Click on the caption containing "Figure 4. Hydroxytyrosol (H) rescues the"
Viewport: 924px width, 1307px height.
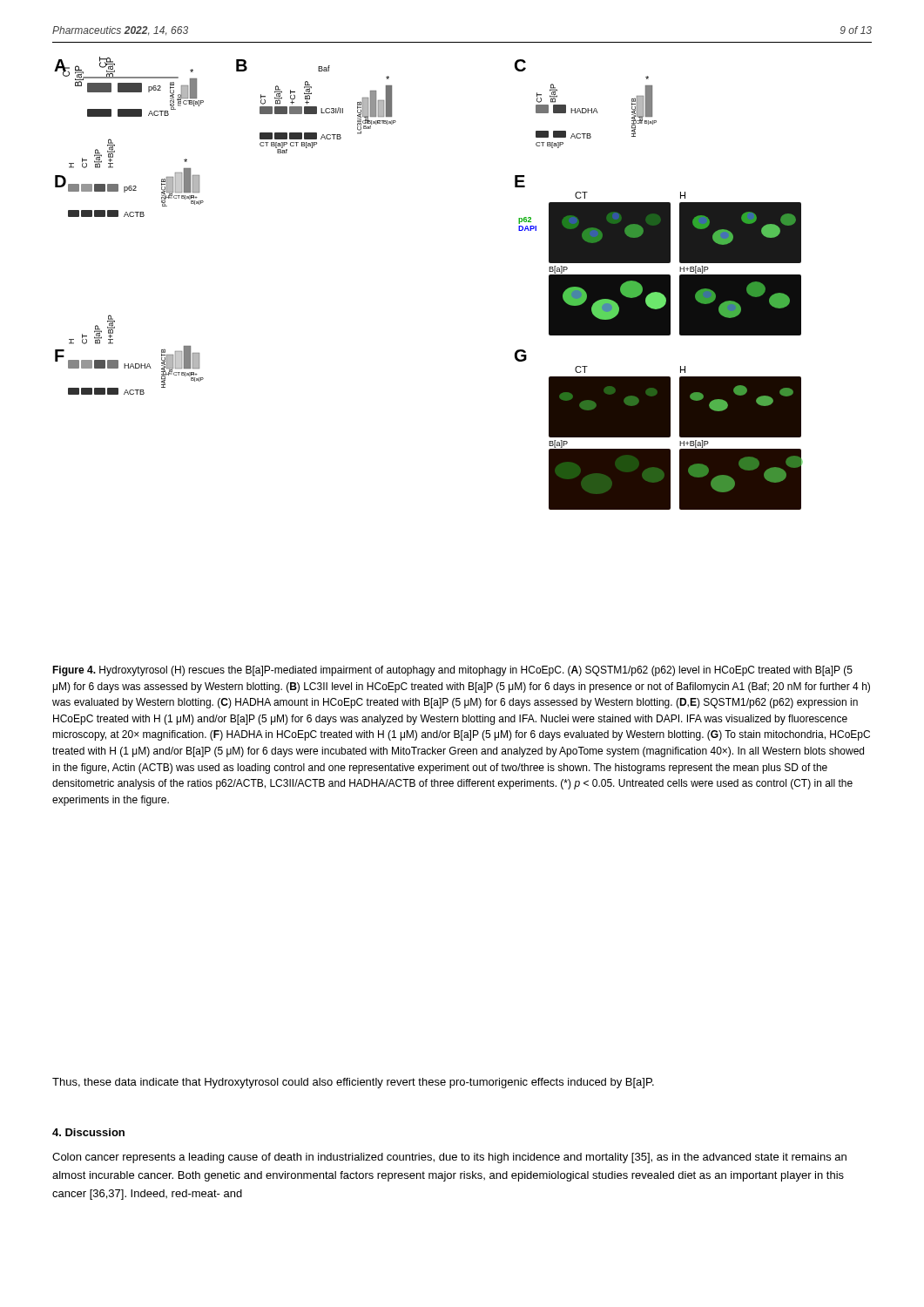[461, 735]
